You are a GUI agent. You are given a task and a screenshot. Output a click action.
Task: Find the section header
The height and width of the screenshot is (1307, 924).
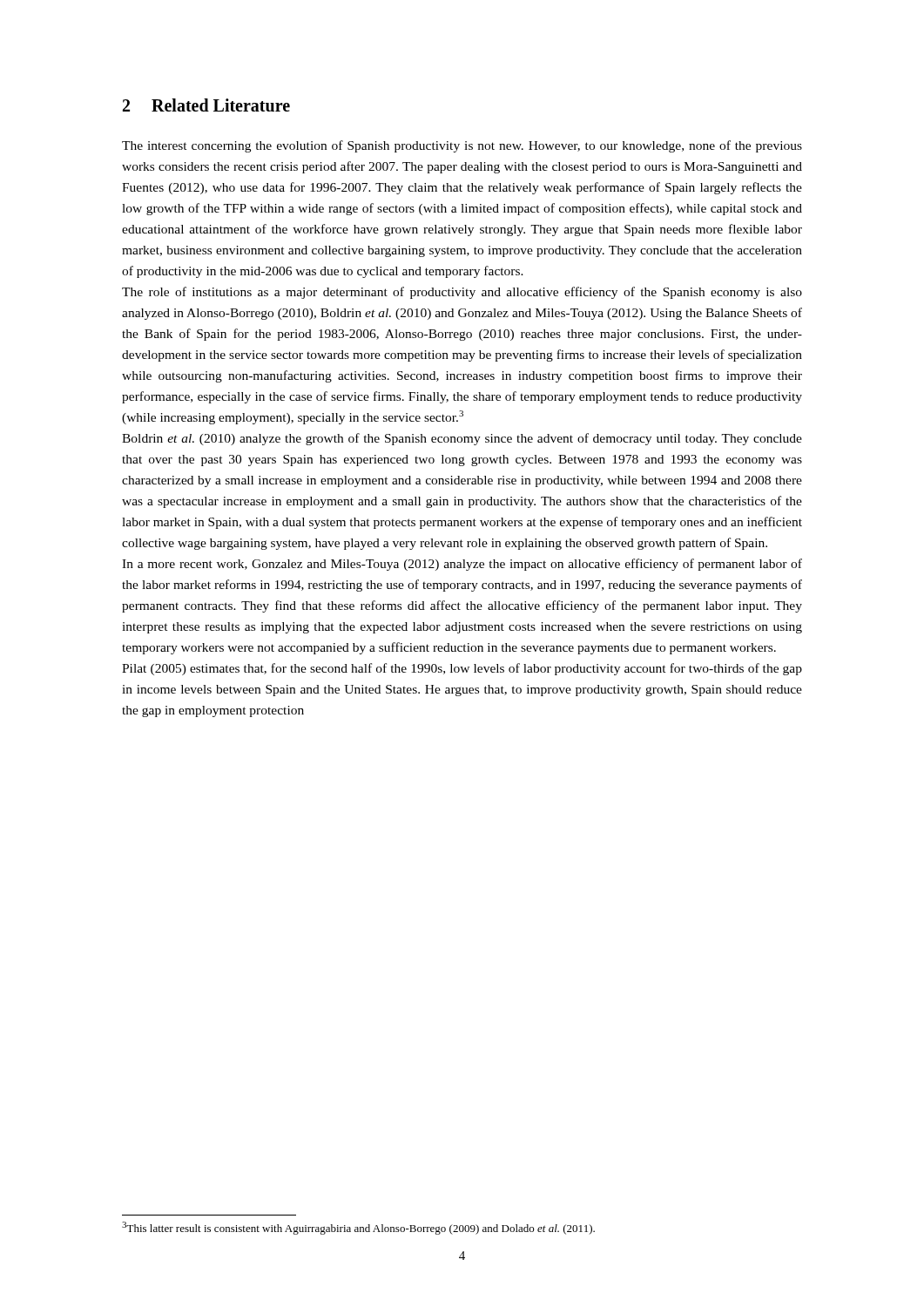[x=206, y=105]
